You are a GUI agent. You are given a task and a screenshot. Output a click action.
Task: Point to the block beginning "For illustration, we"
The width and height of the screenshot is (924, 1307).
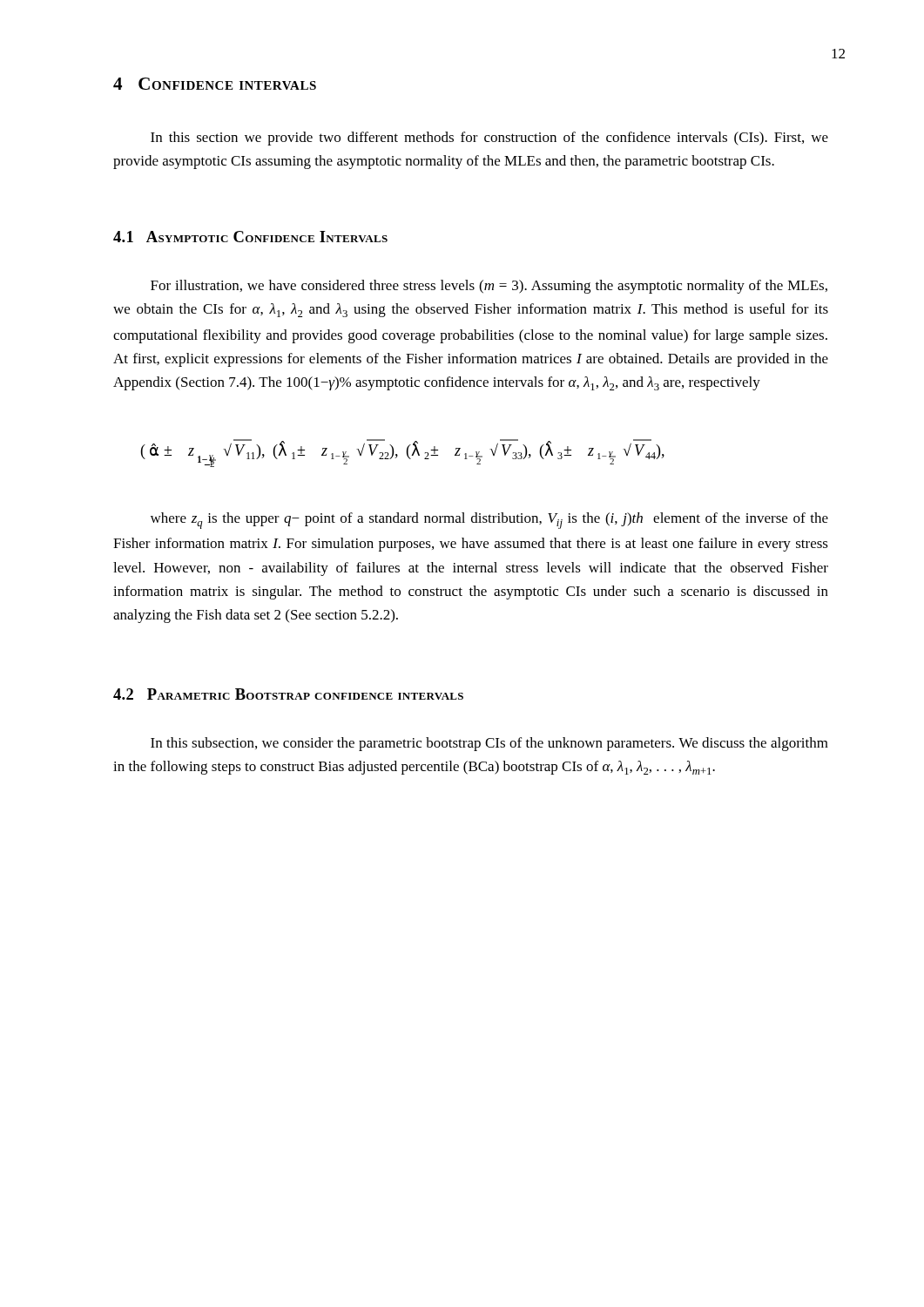tap(471, 335)
